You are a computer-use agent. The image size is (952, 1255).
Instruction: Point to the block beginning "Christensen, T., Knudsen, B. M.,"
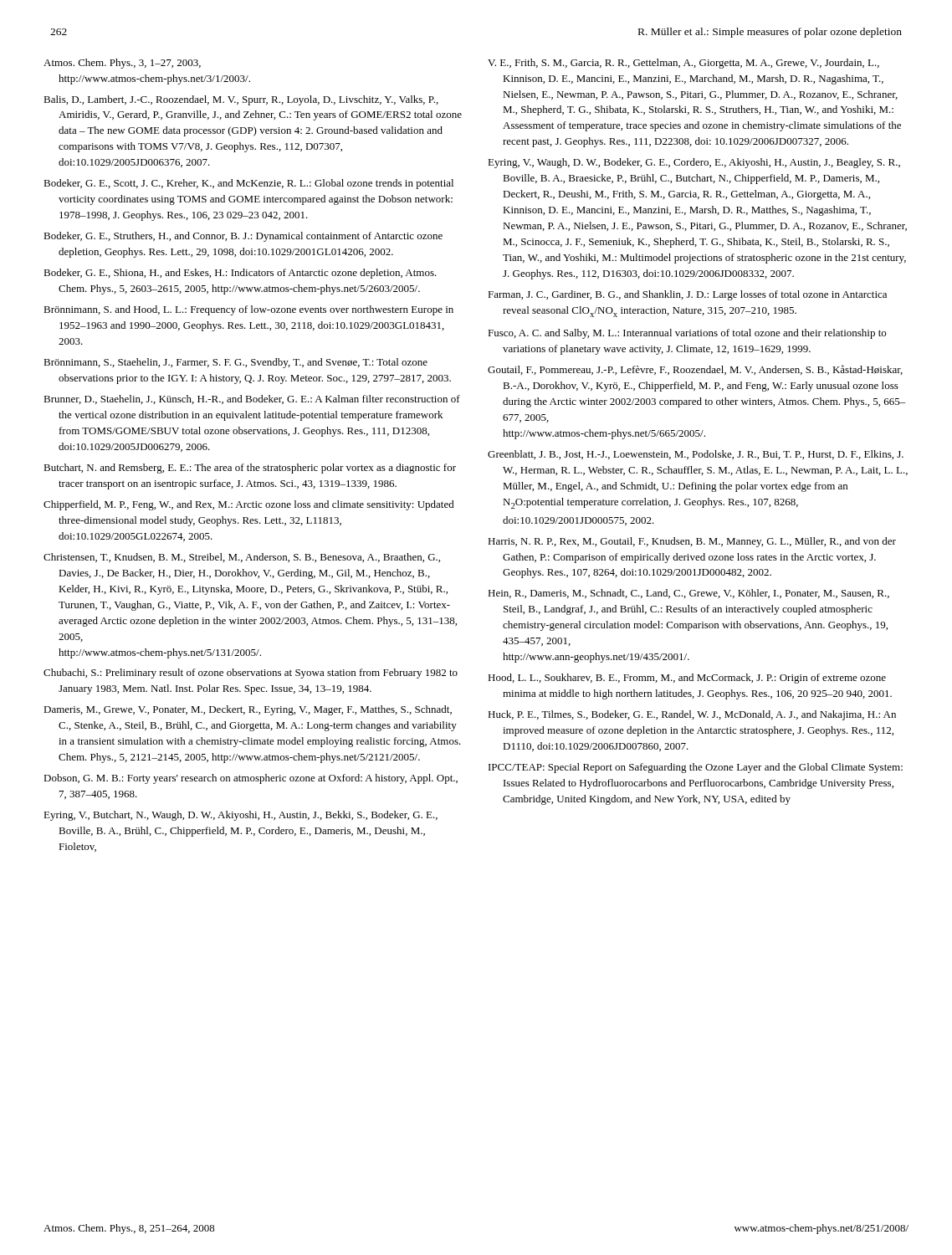point(251,604)
